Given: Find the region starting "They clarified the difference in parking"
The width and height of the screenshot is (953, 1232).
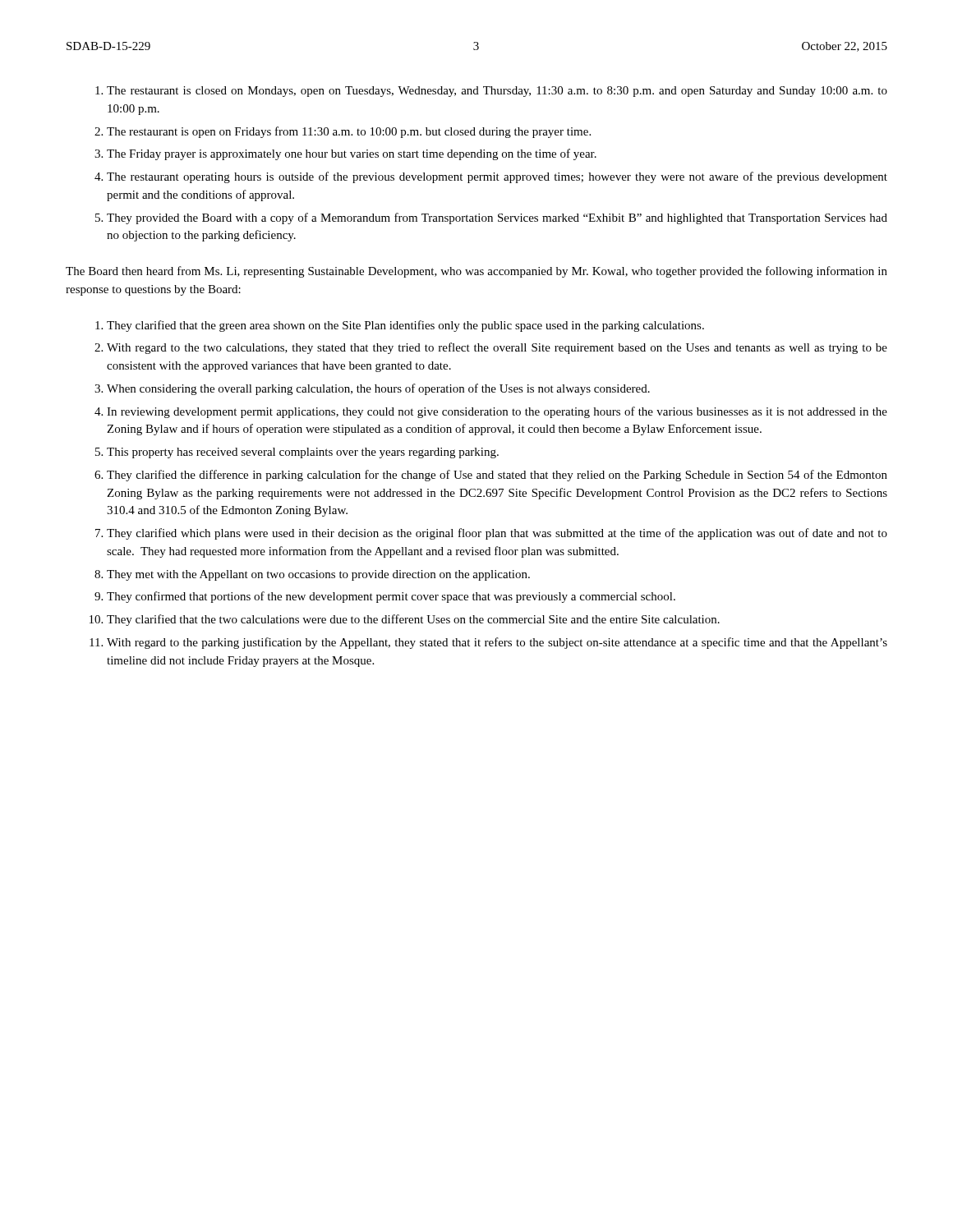Looking at the screenshot, I should pos(497,493).
